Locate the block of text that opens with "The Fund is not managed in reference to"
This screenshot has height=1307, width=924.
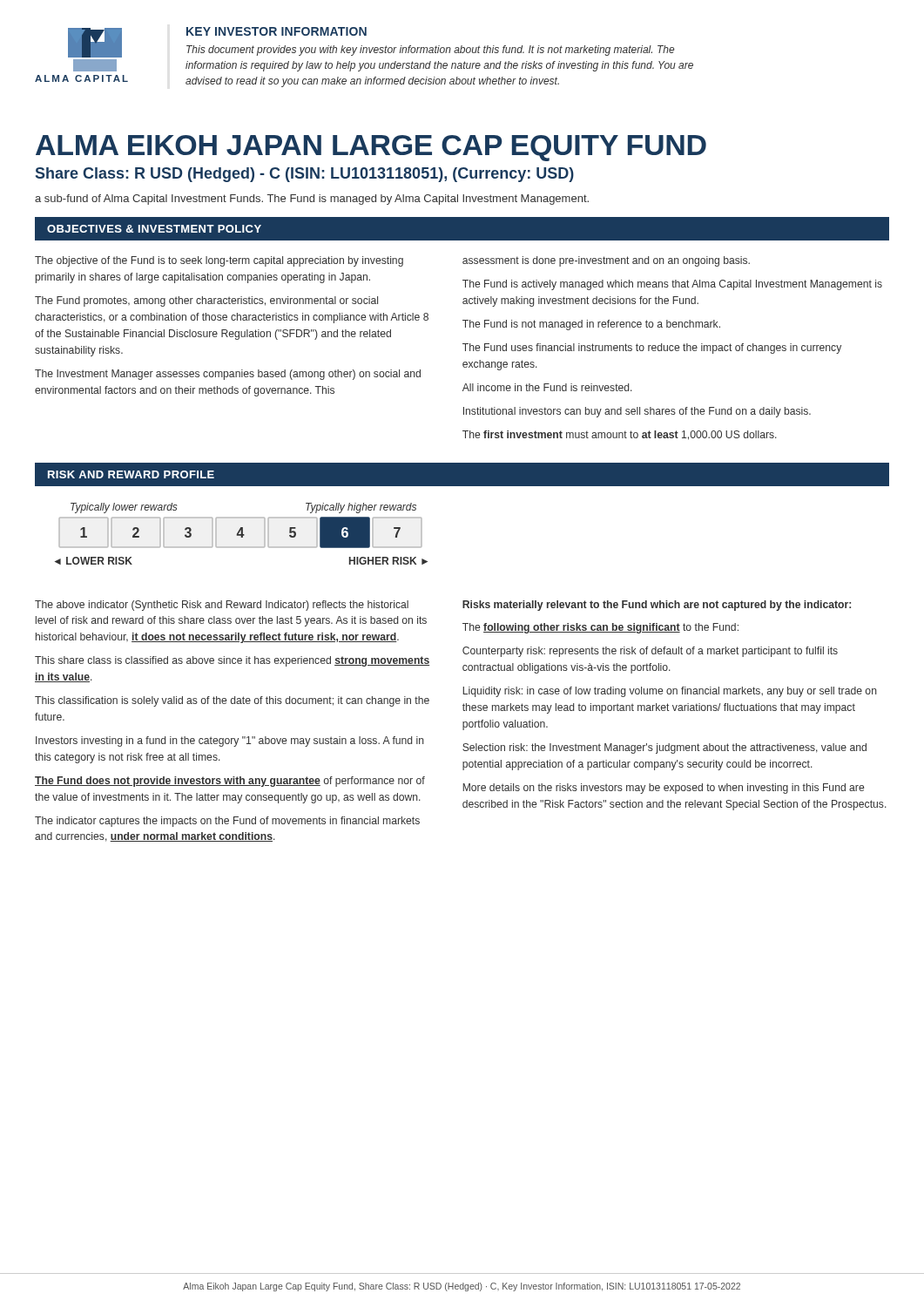pos(592,324)
